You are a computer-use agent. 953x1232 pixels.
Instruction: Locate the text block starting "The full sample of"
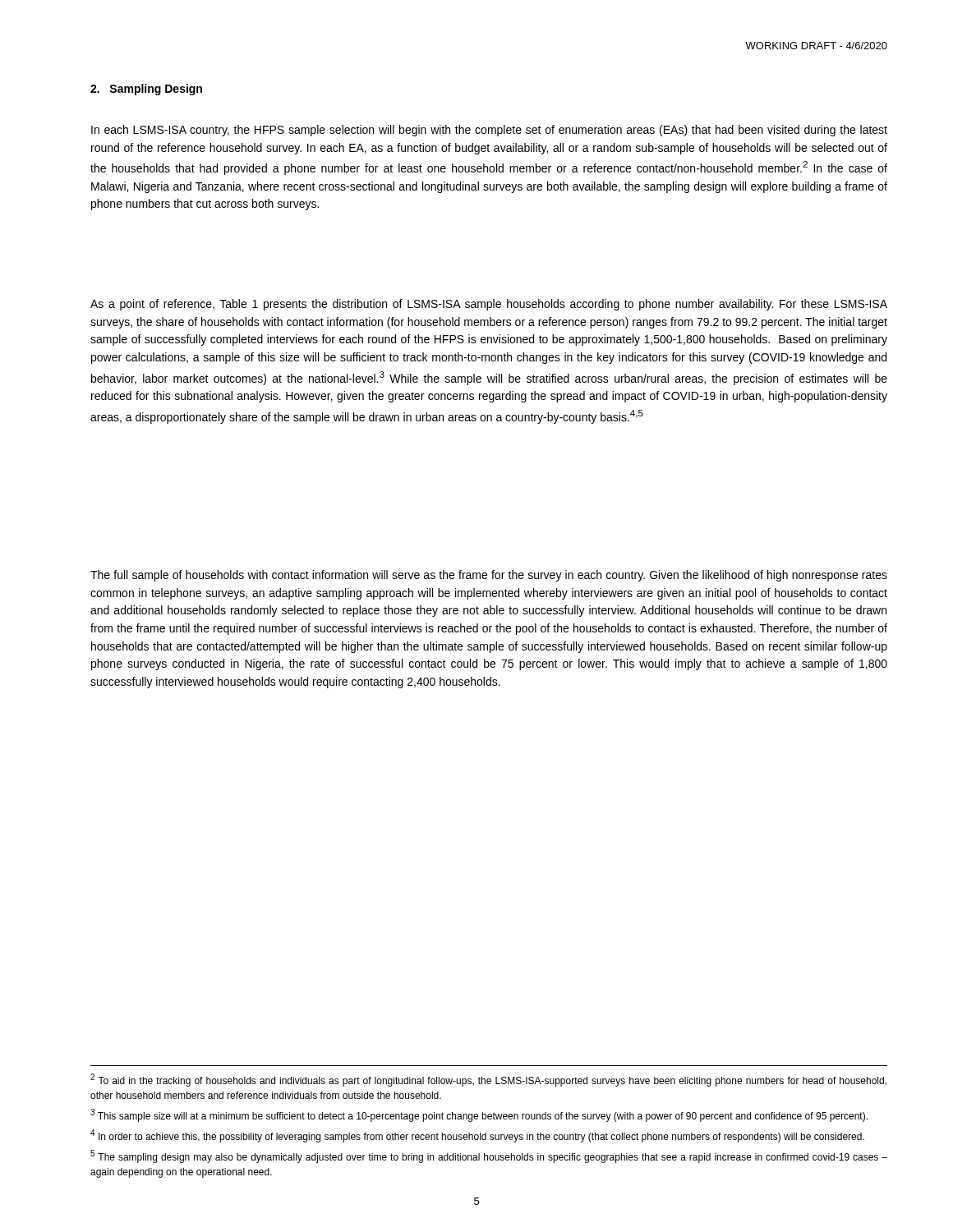(489, 628)
